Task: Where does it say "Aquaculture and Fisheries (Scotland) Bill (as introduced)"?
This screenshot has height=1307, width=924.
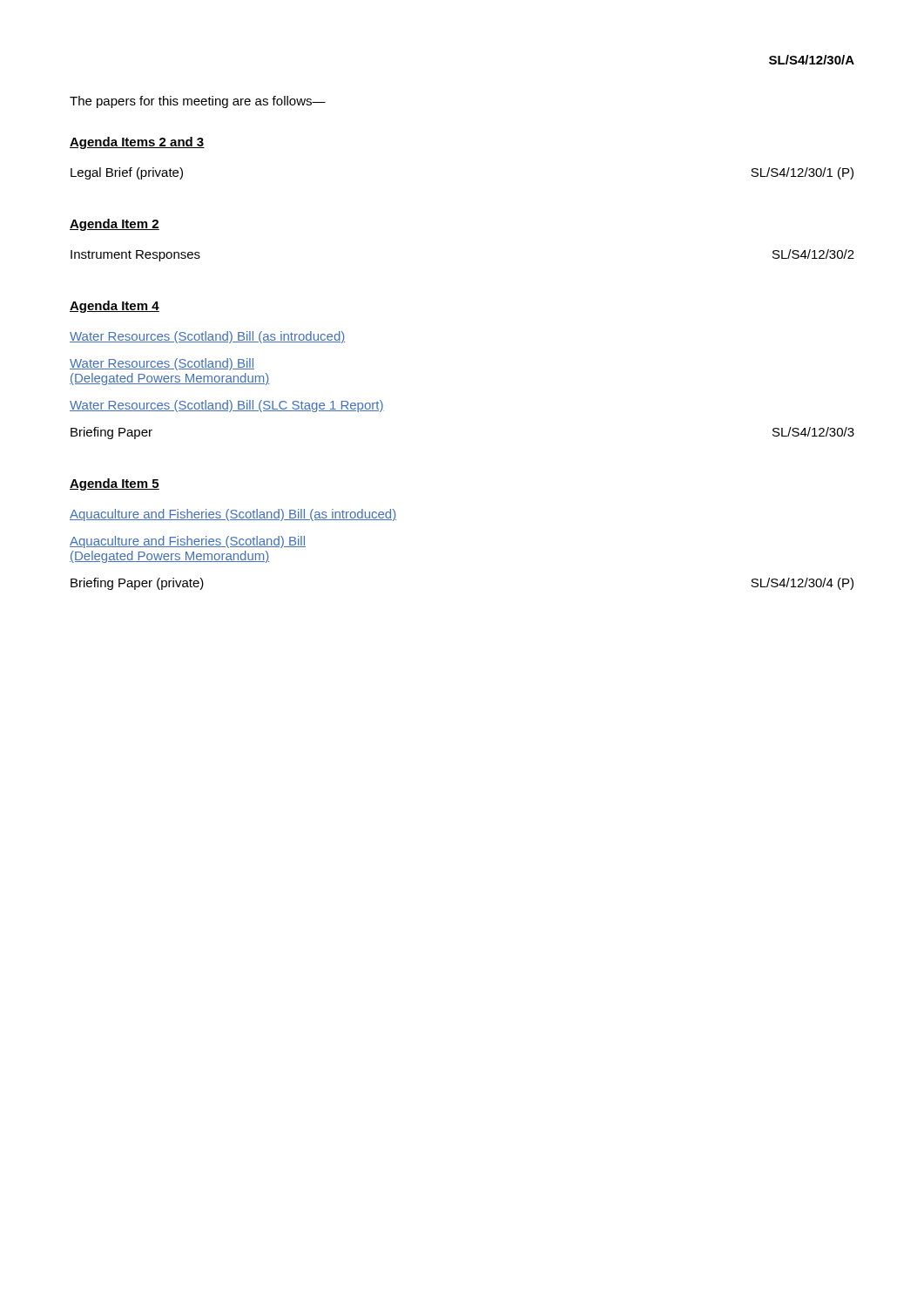Action: coord(233,514)
